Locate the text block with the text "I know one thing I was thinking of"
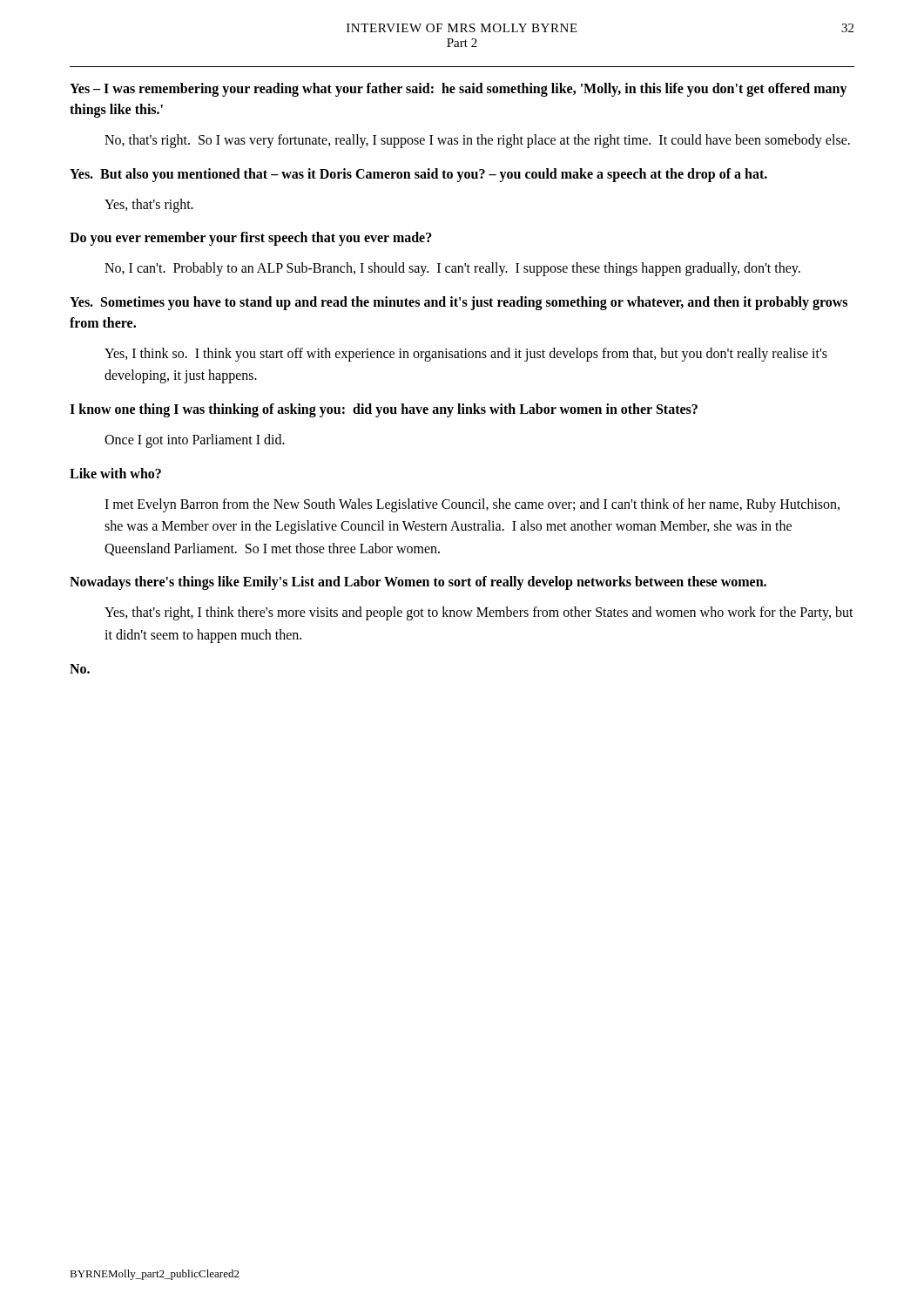Viewport: 924px width, 1307px height. click(x=384, y=409)
